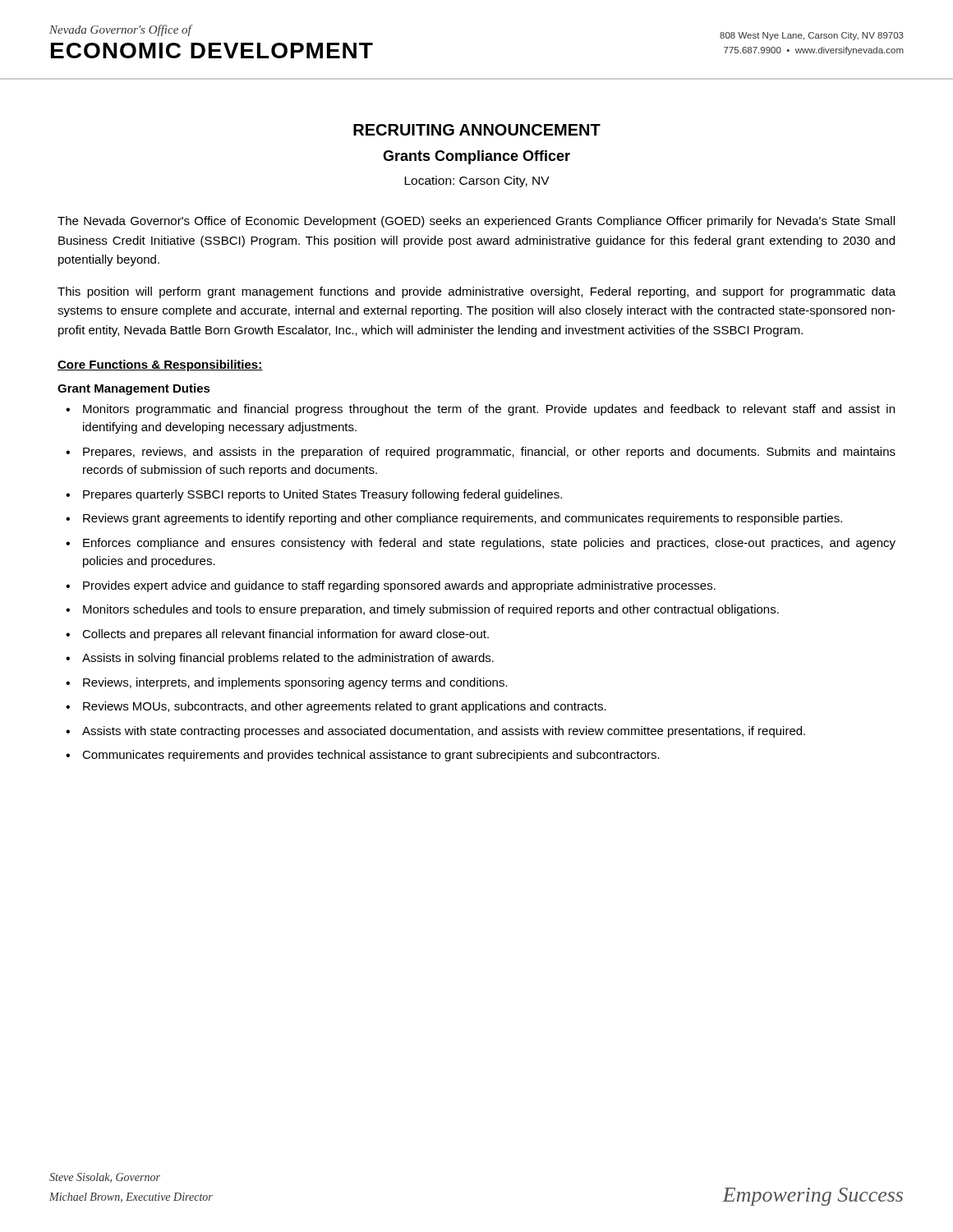Locate the text block that says "This position will perform"

tap(476, 310)
